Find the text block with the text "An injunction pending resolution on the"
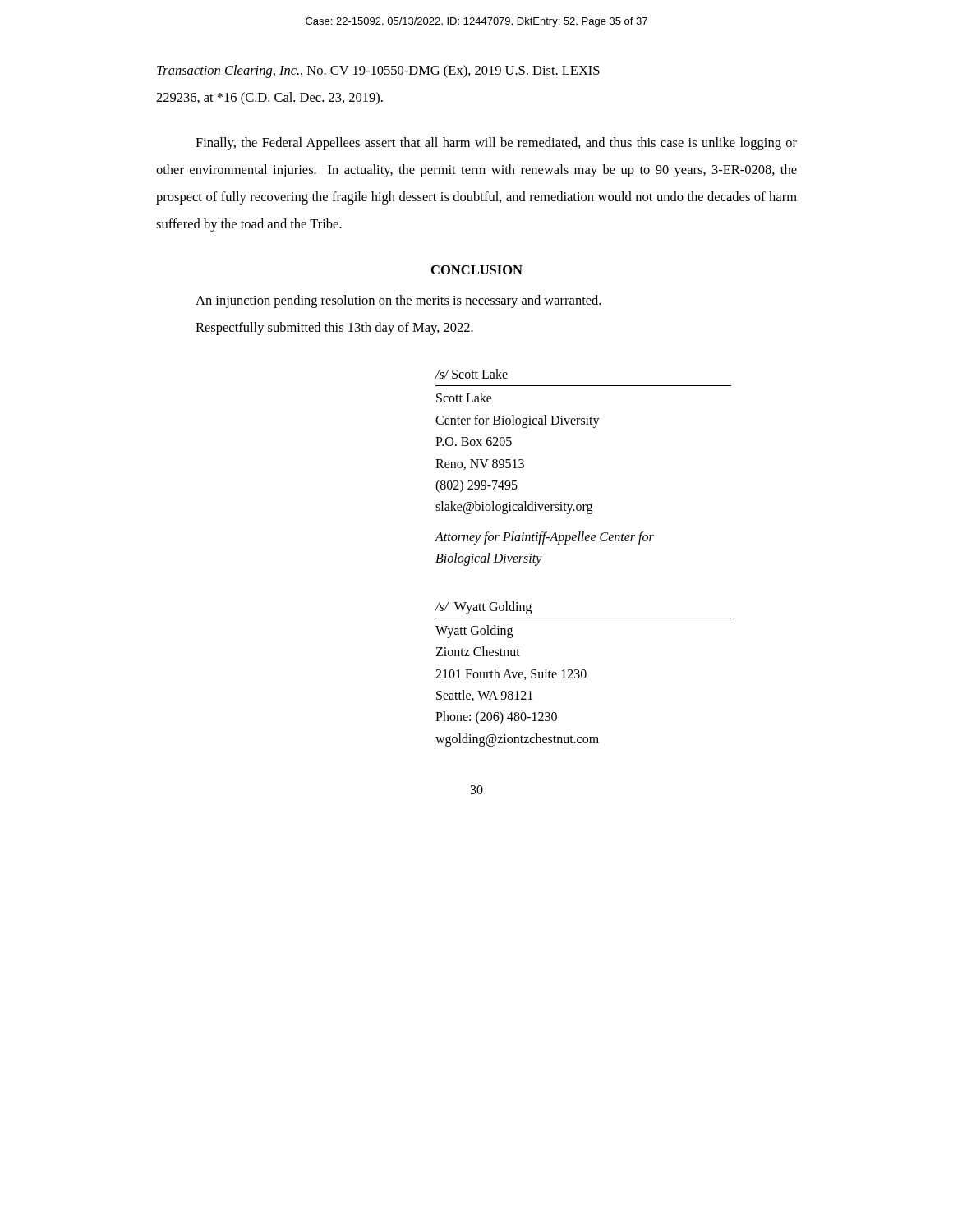Image resolution: width=953 pixels, height=1232 pixels. point(399,300)
